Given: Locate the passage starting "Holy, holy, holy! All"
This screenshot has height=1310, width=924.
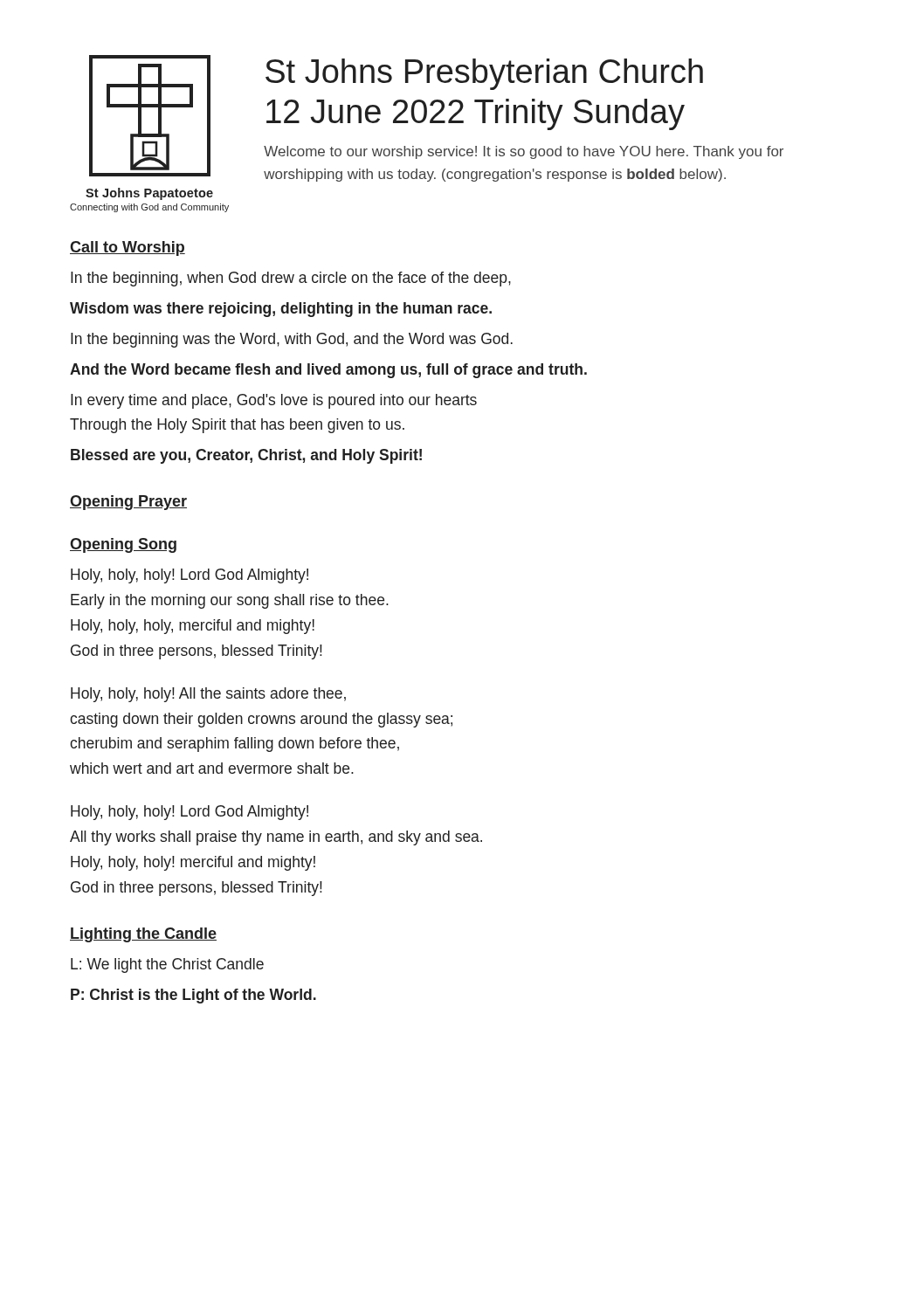Looking at the screenshot, I should pos(462,731).
